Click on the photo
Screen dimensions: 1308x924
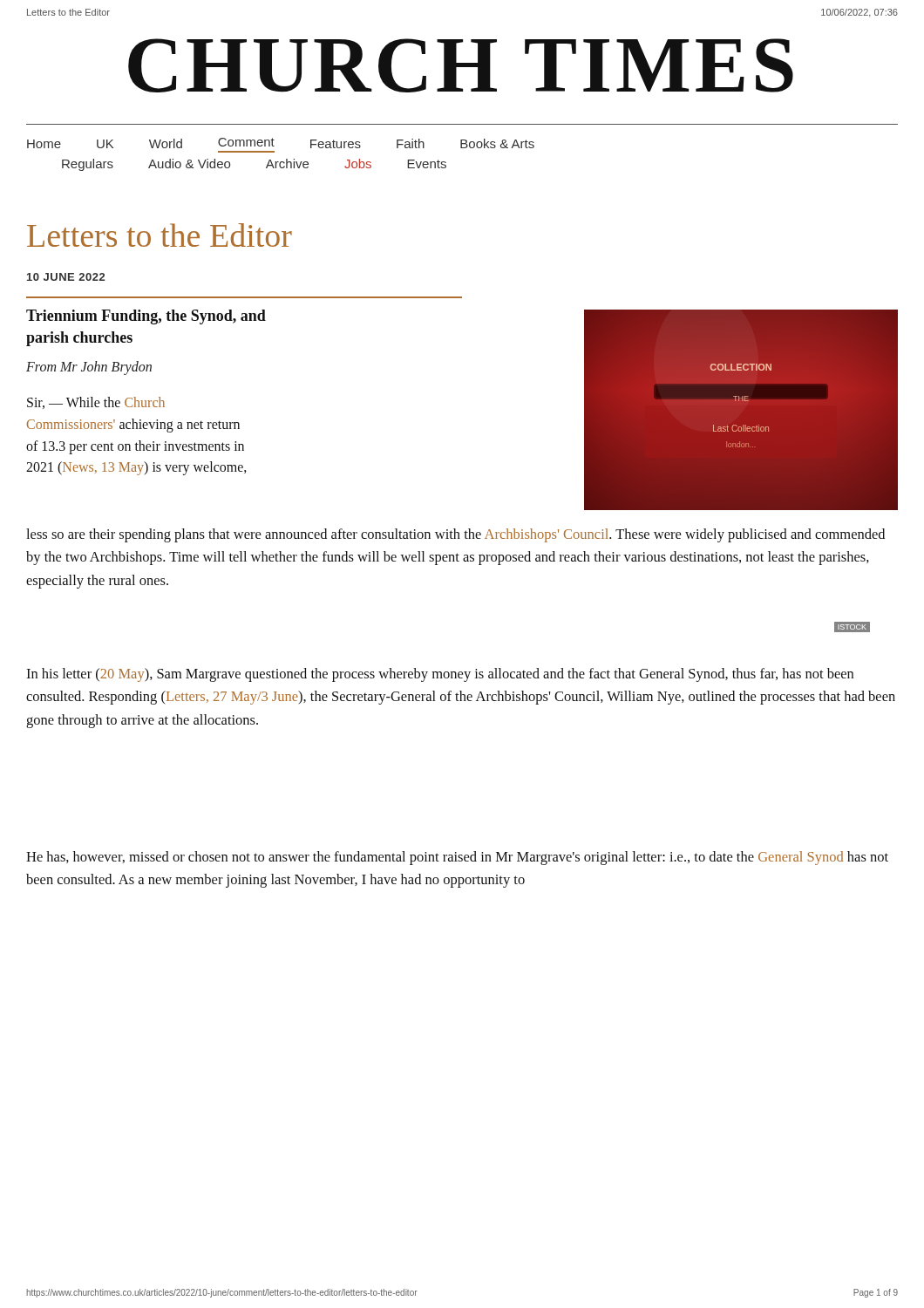(x=741, y=412)
